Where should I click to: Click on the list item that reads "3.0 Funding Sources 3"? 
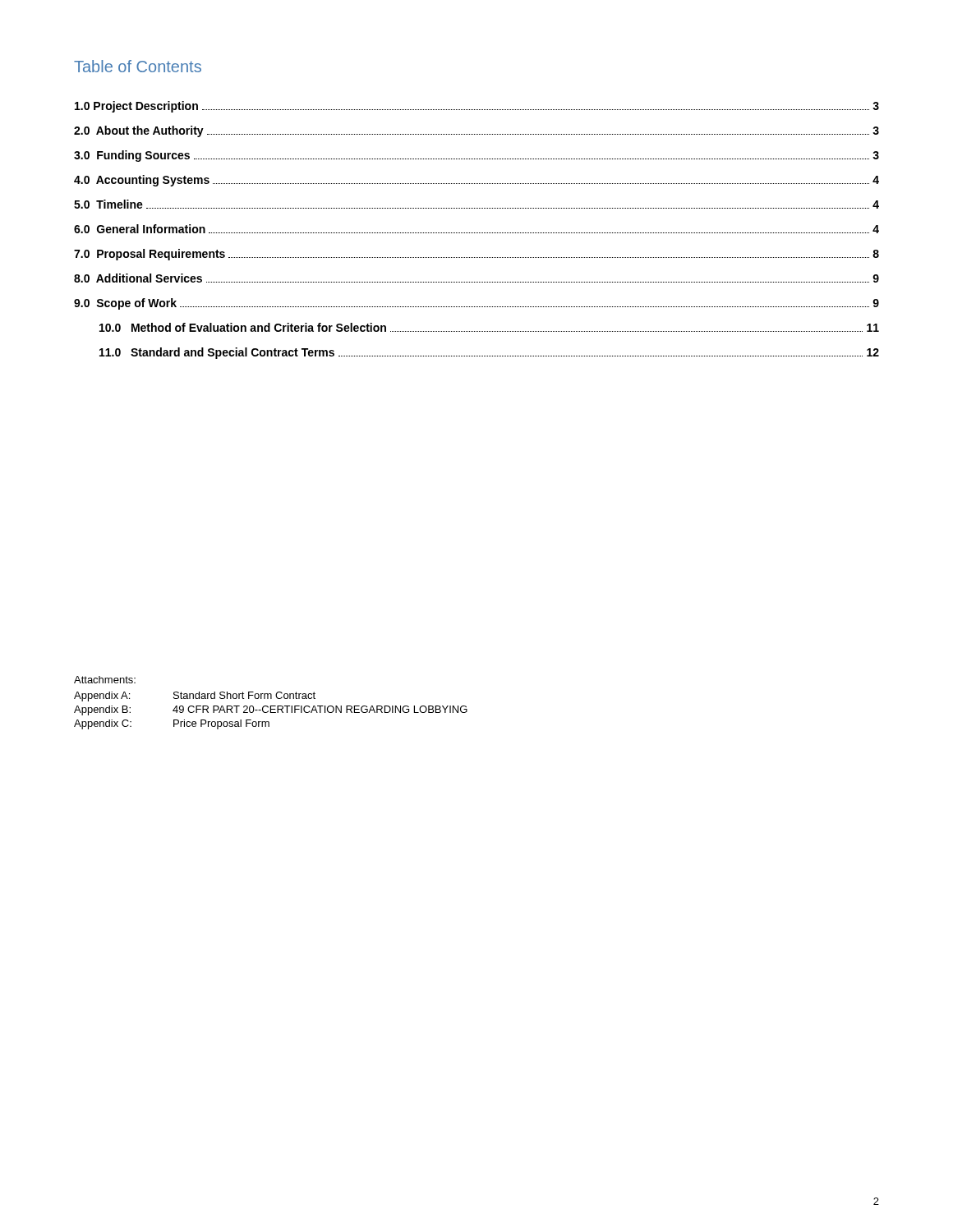point(476,155)
